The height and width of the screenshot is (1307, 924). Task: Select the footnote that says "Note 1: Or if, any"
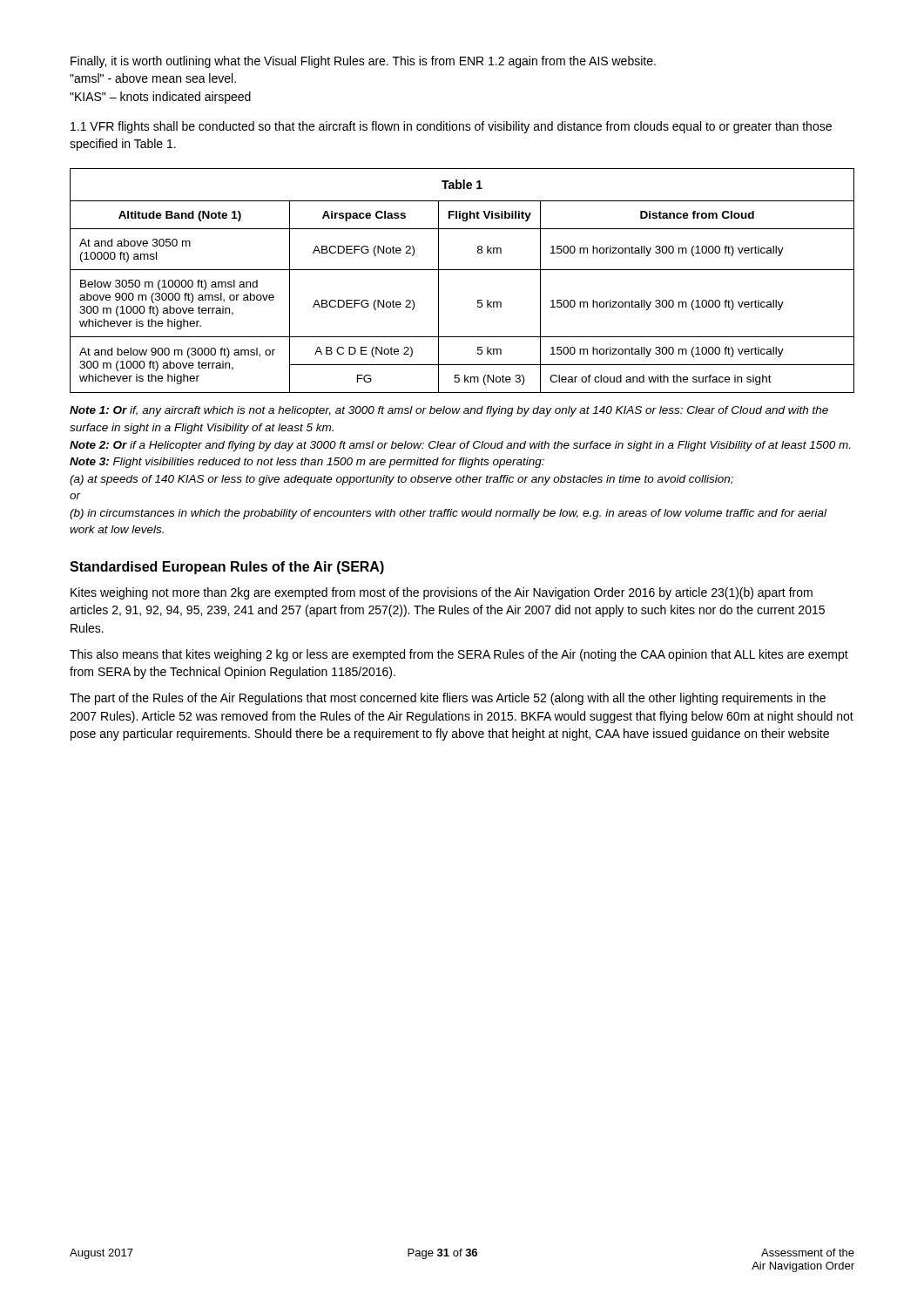[461, 470]
